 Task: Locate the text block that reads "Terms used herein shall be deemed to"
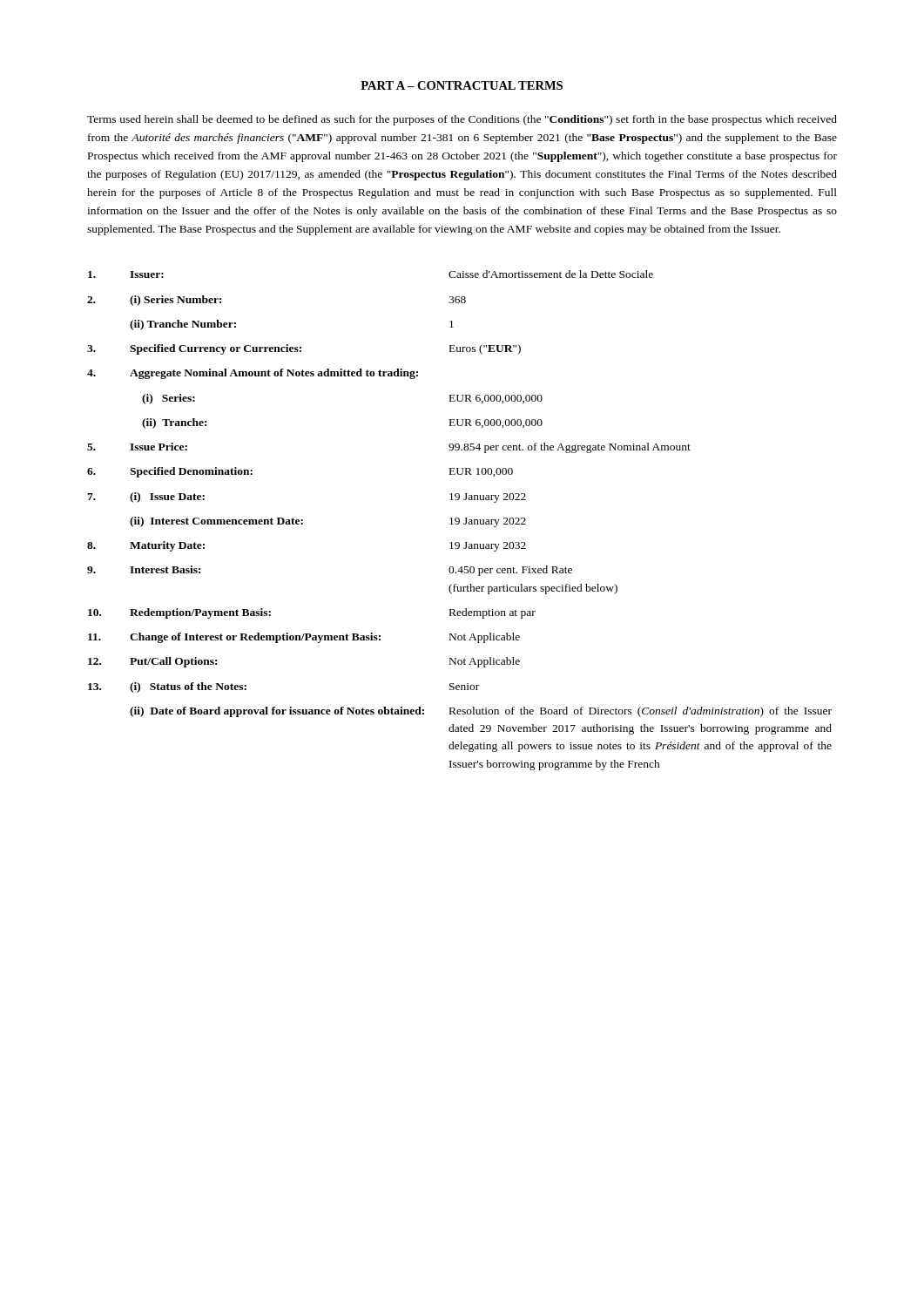coord(462,174)
